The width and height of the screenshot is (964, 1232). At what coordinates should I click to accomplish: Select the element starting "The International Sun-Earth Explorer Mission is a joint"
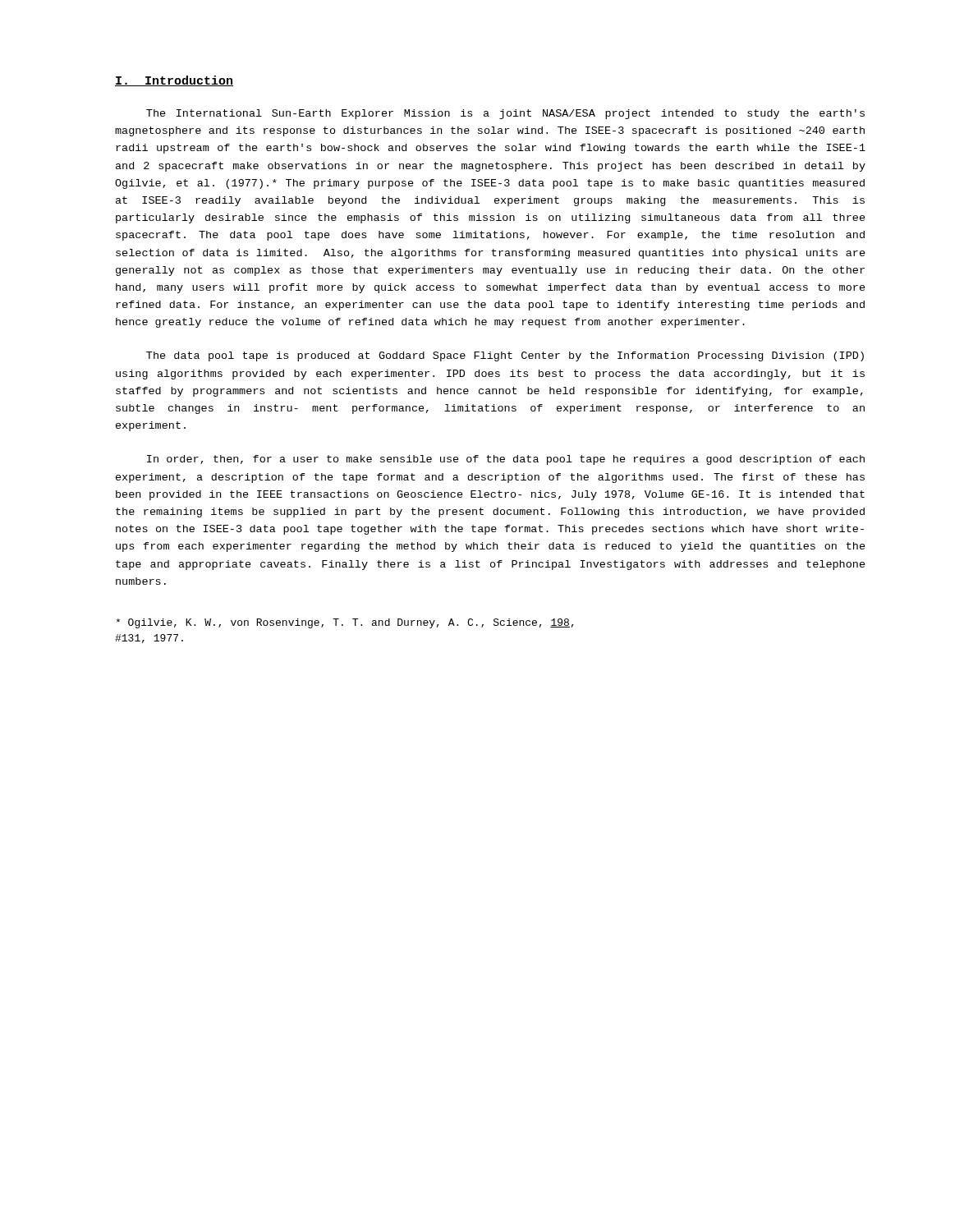(490, 218)
